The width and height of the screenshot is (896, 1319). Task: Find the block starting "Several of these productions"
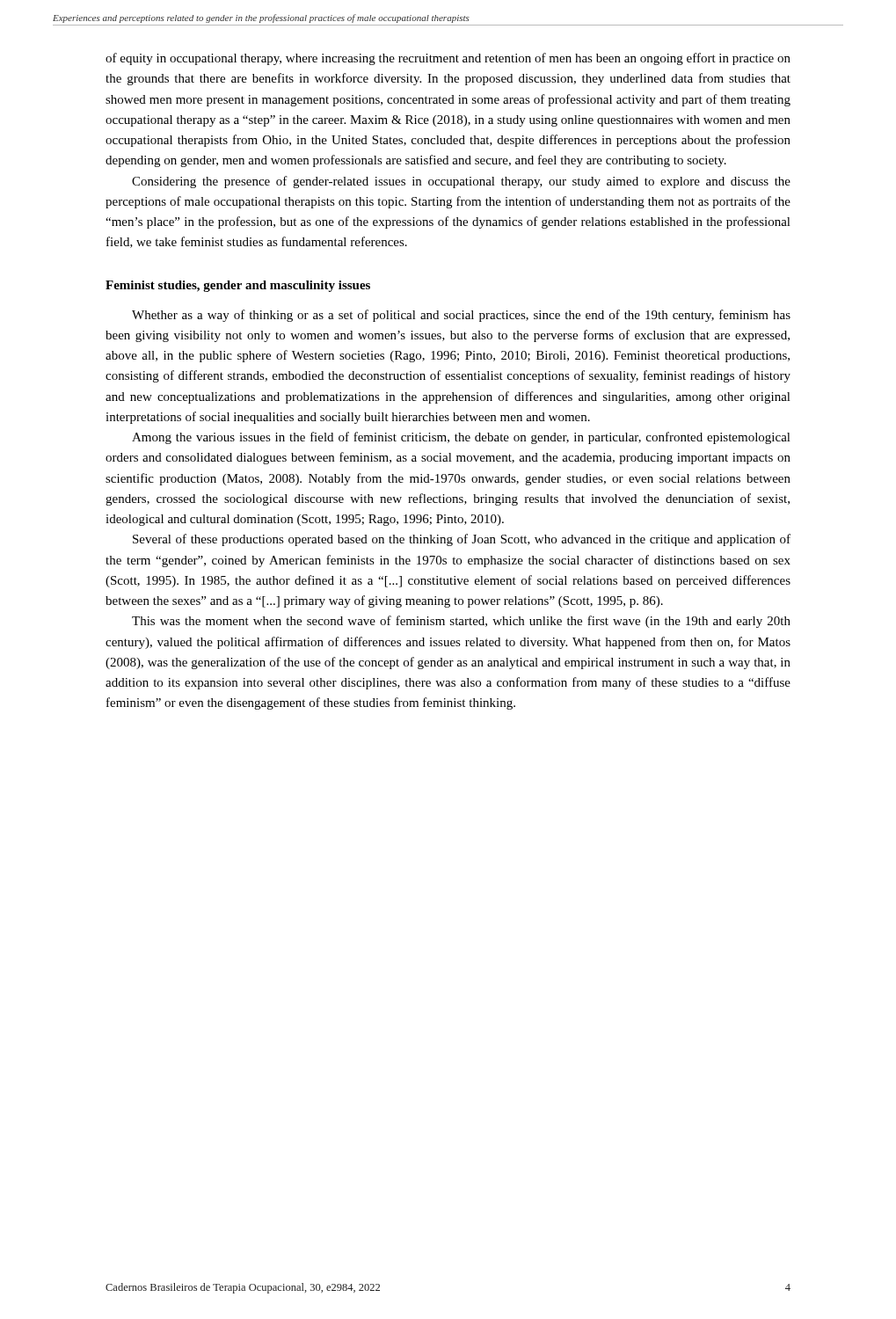[448, 570]
